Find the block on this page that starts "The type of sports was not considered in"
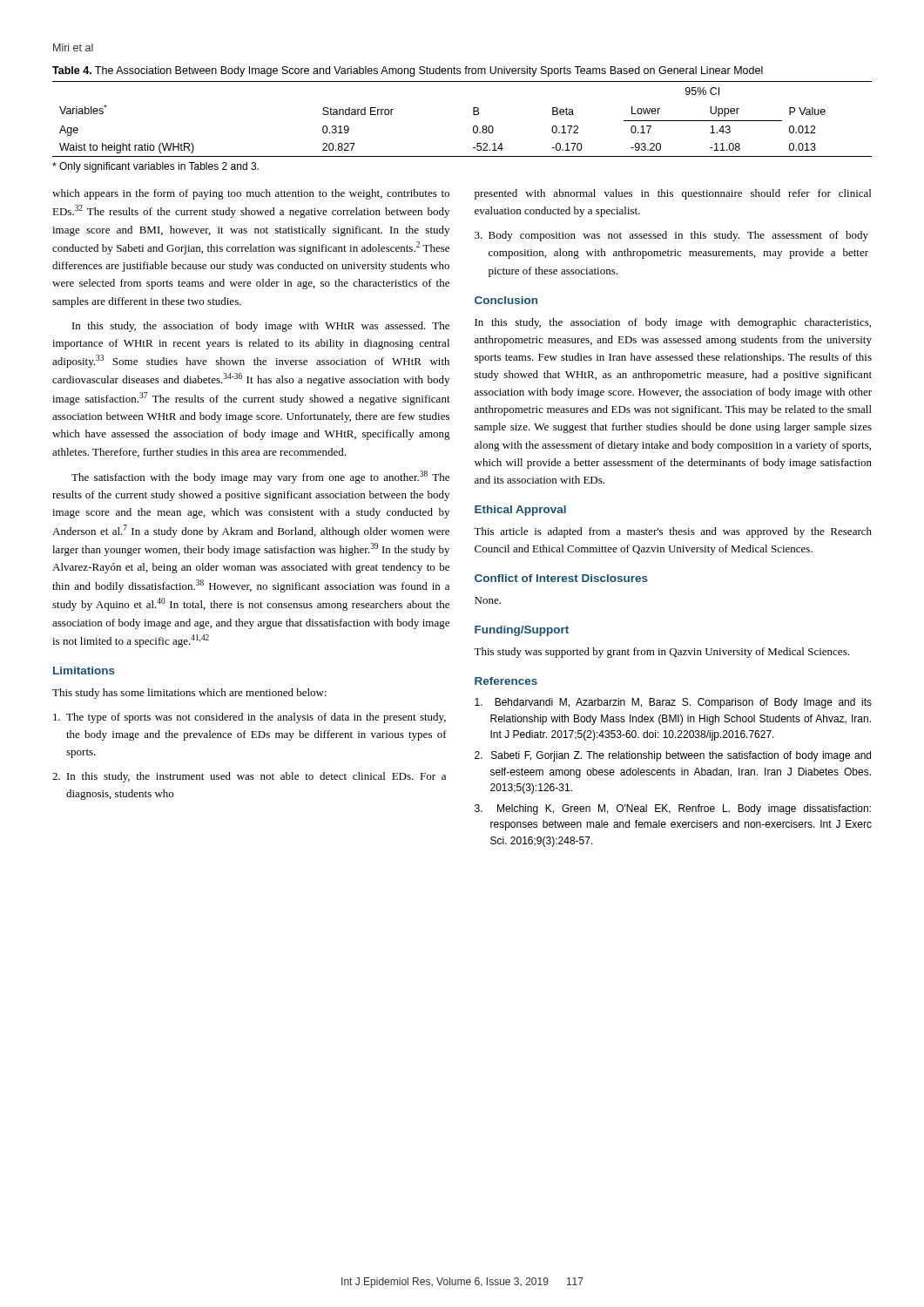Screen dimensions: 1307x924 tap(249, 735)
